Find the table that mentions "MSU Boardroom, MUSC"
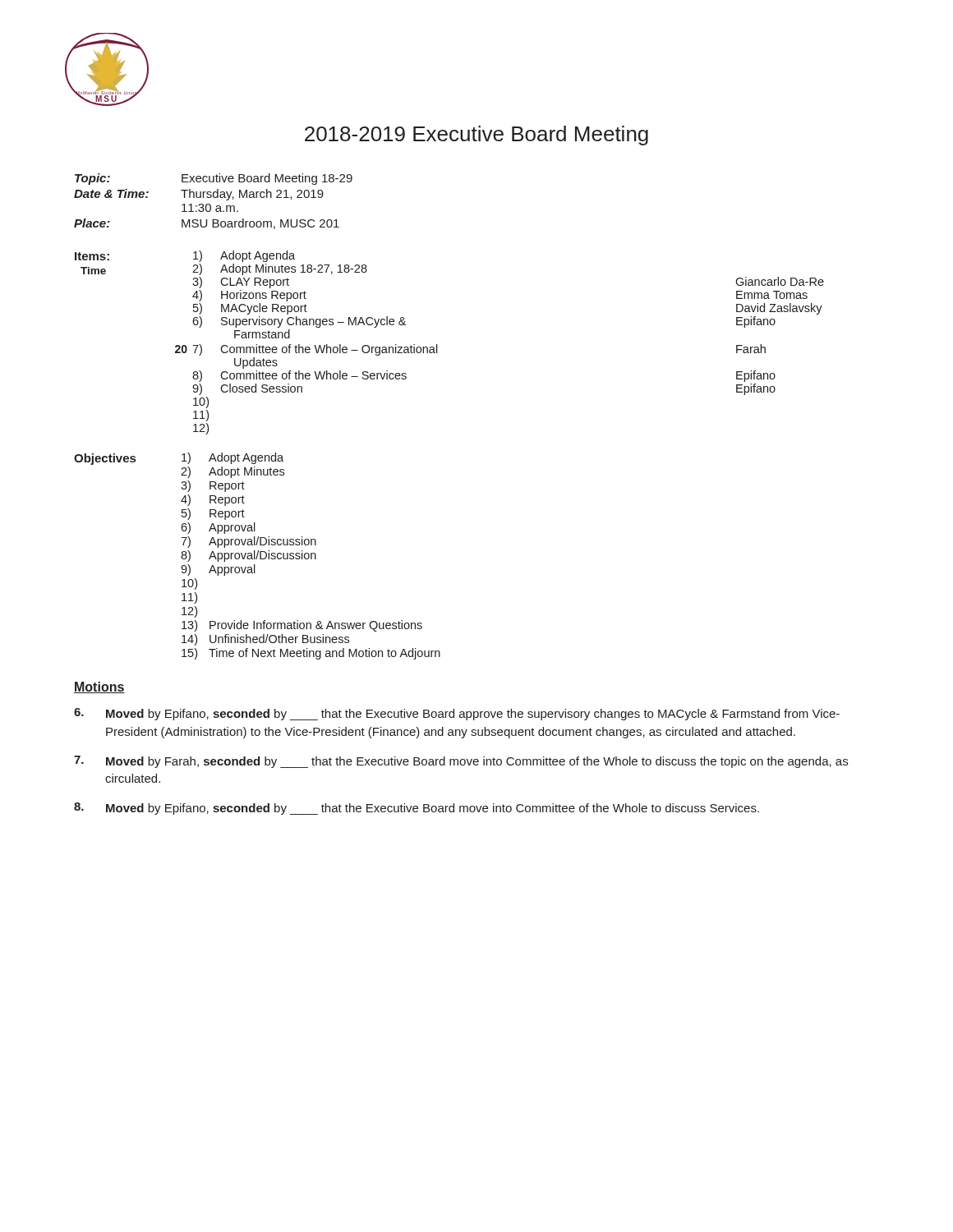Viewport: 953px width, 1232px height. click(x=476, y=200)
